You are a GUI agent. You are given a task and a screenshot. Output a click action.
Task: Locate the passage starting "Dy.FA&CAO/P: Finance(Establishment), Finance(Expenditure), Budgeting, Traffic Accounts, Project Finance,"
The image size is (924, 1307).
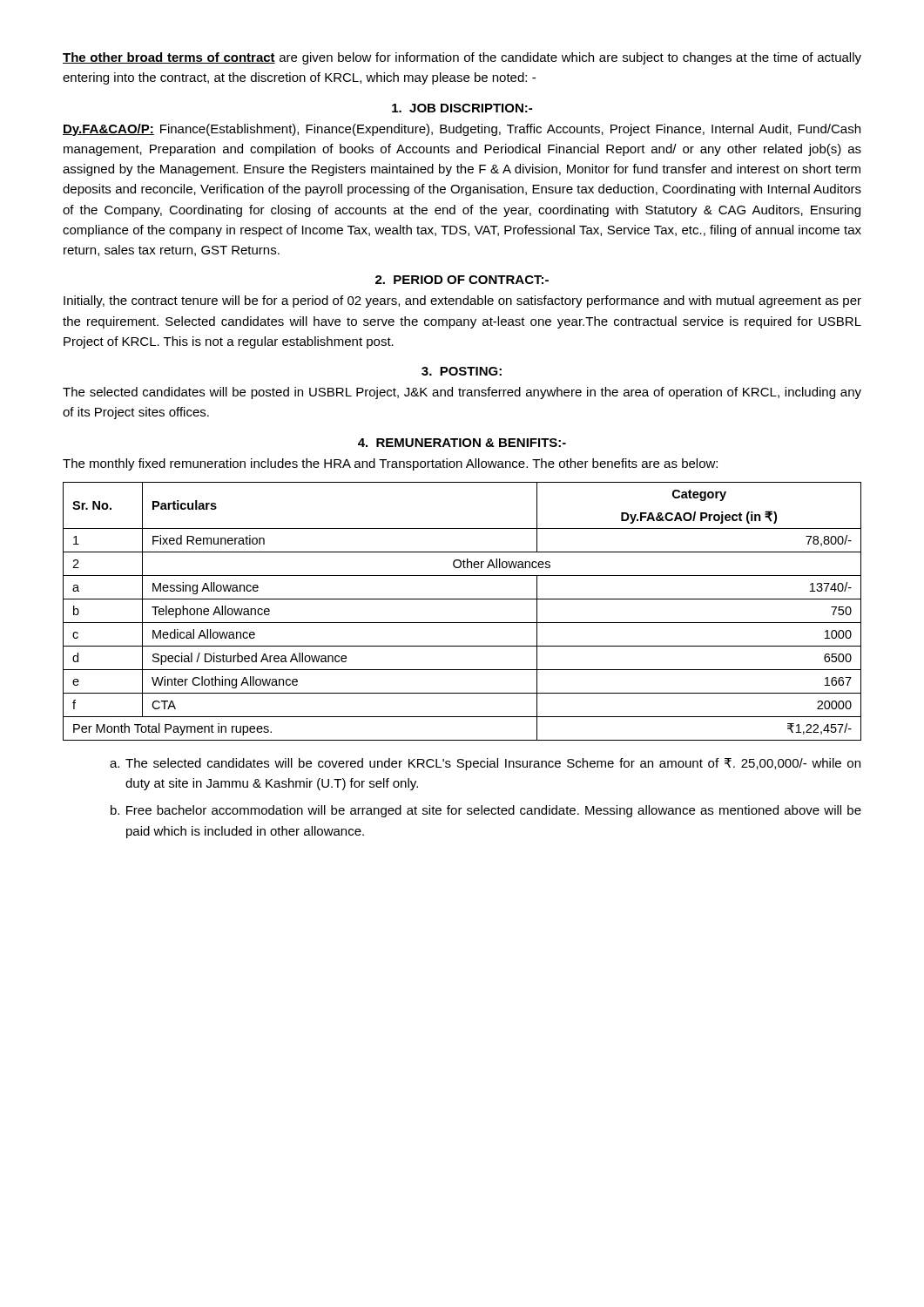(462, 189)
